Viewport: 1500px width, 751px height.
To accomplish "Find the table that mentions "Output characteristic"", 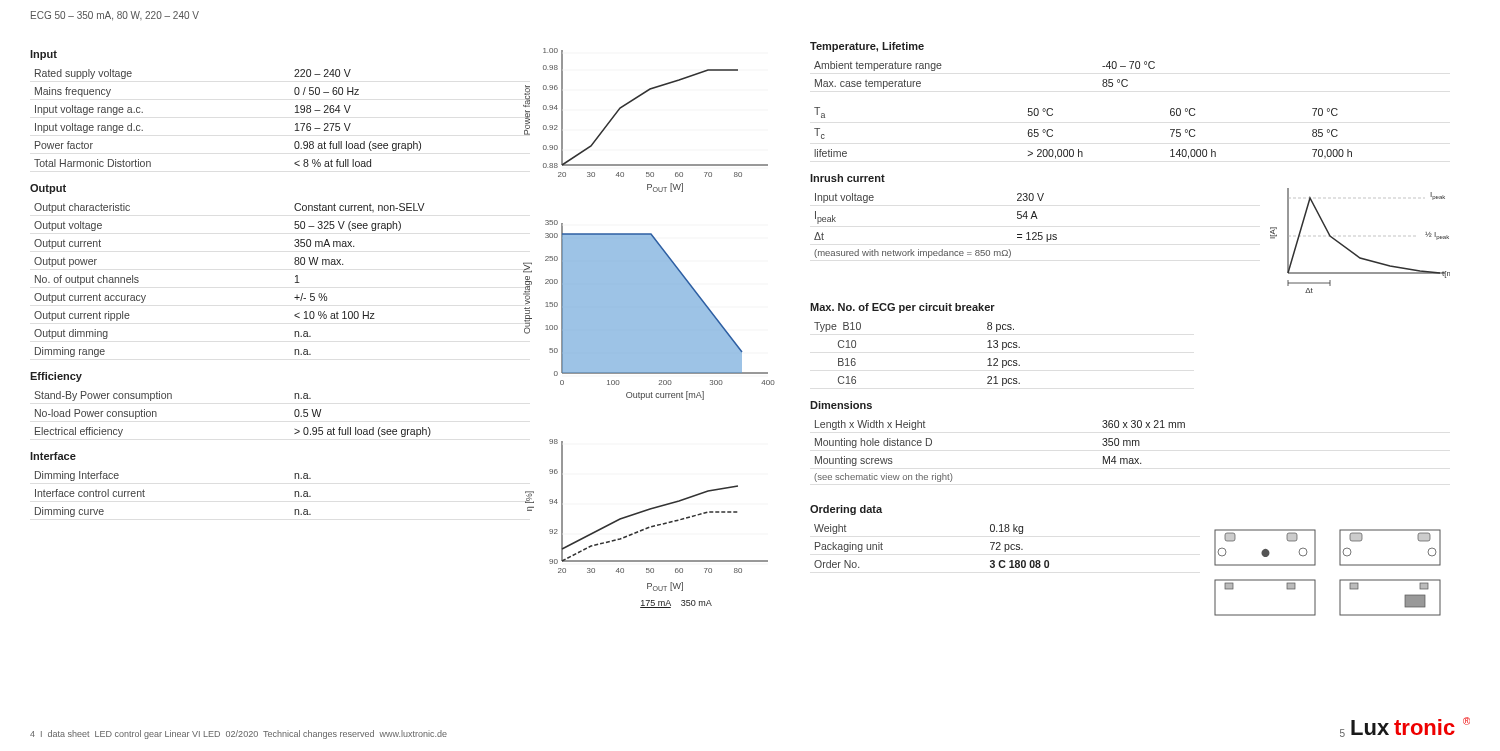I will click(280, 279).
